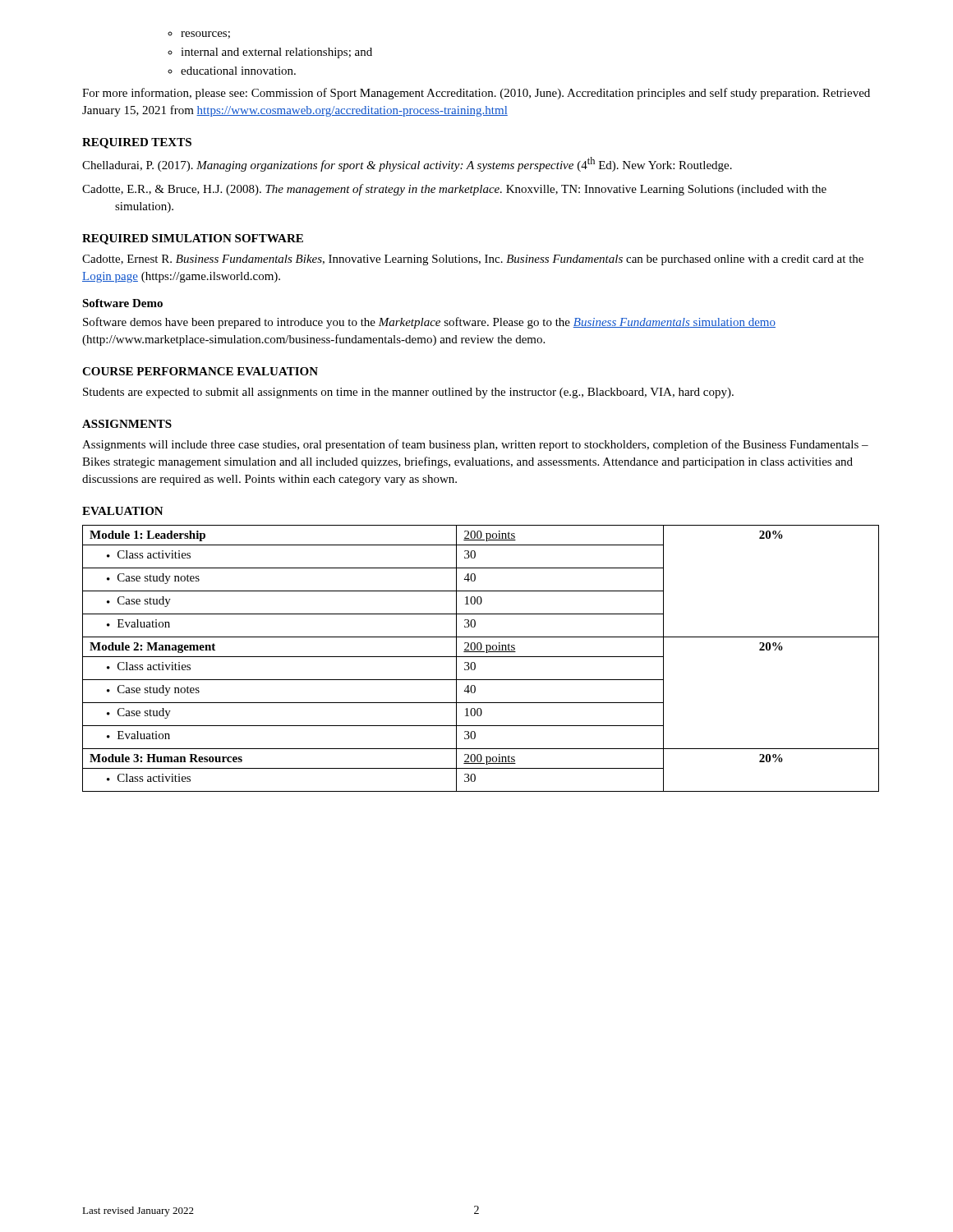Find the element starting "Cadotte, E.R., & Bruce, H.J."
The height and width of the screenshot is (1232, 953).
[x=454, y=198]
